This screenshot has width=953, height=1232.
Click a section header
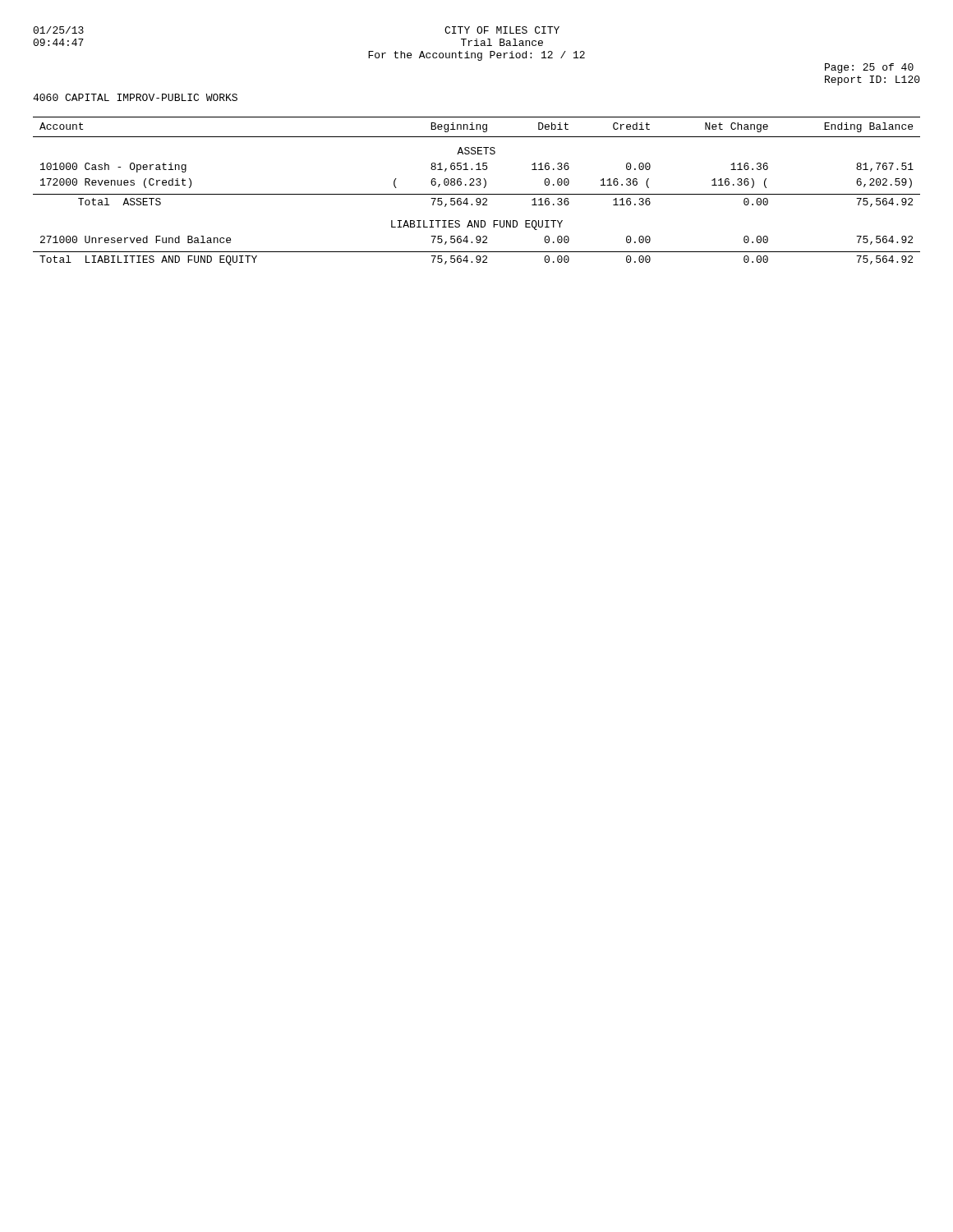tap(135, 98)
